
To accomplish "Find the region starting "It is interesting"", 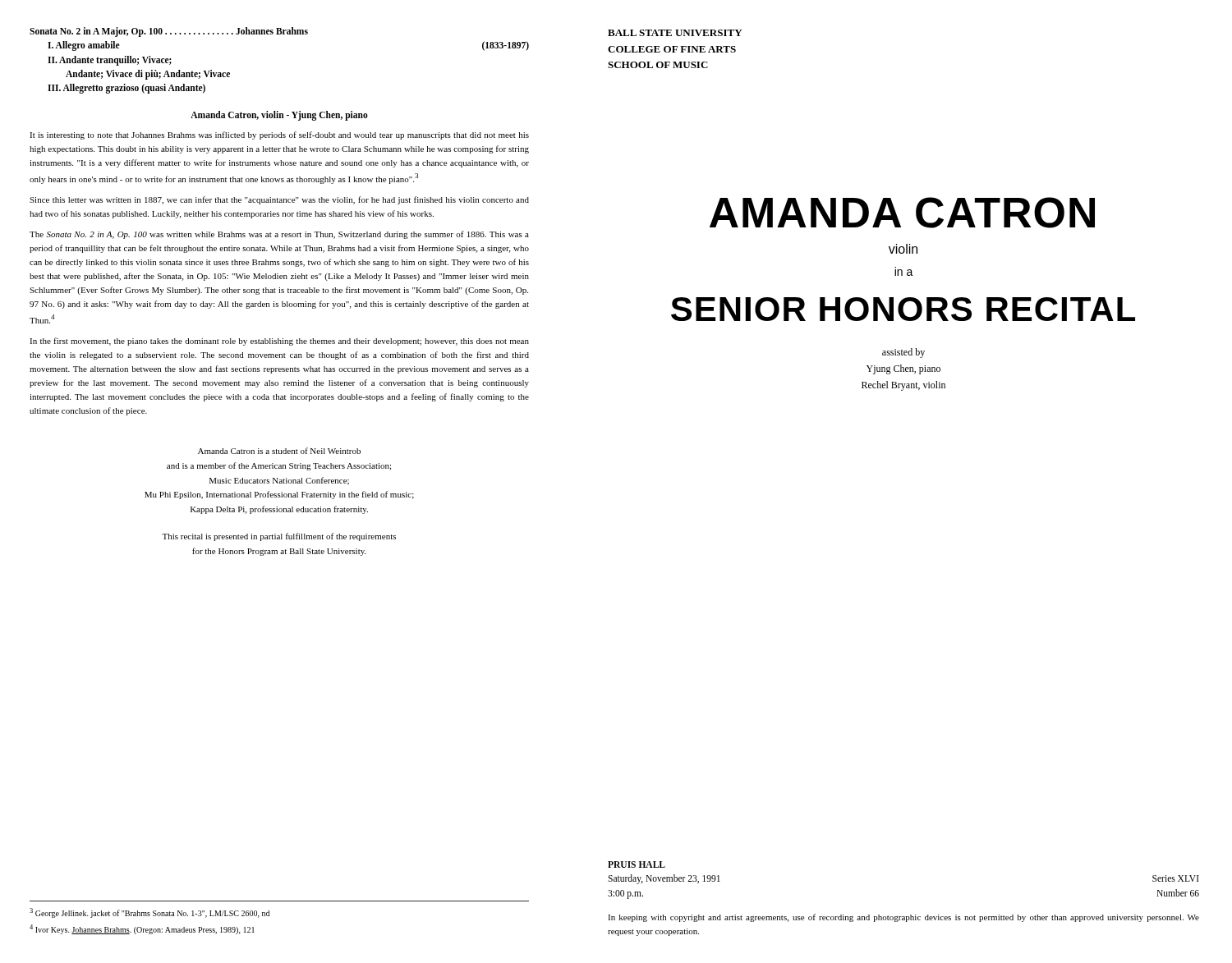I will (x=279, y=157).
